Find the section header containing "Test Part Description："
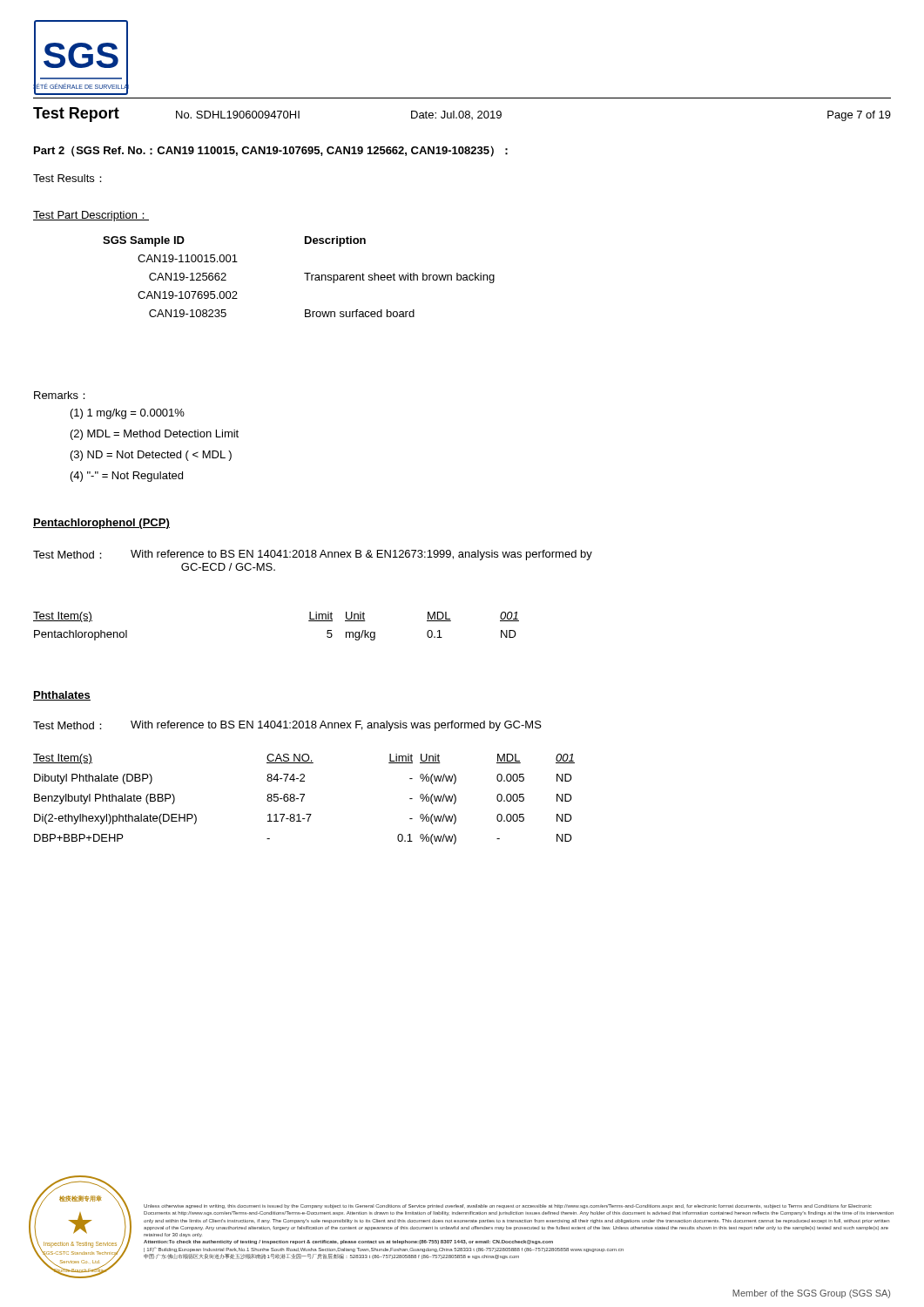The image size is (924, 1307). (x=91, y=215)
